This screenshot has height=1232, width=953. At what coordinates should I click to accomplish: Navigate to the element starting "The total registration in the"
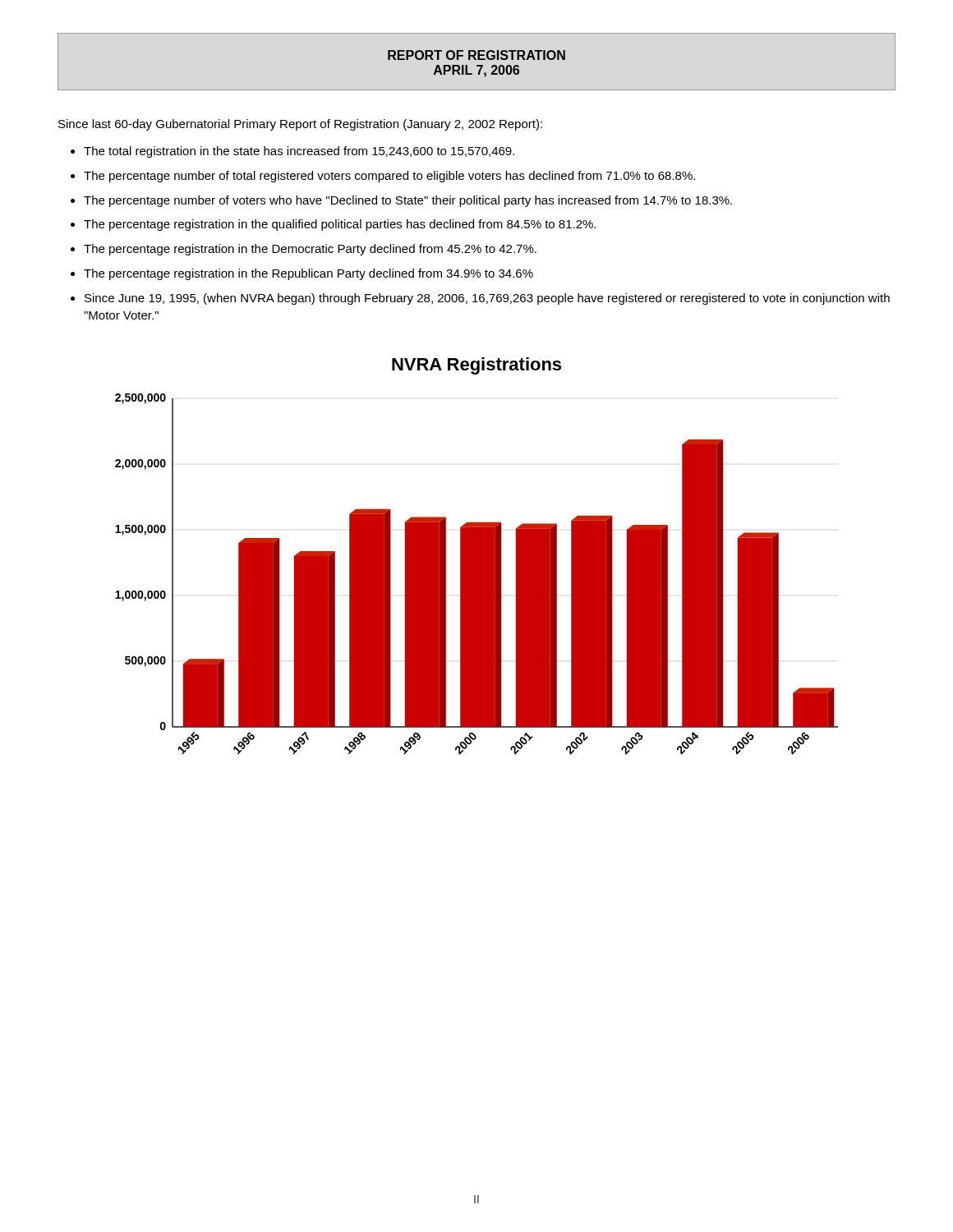click(x=300, y=151)
